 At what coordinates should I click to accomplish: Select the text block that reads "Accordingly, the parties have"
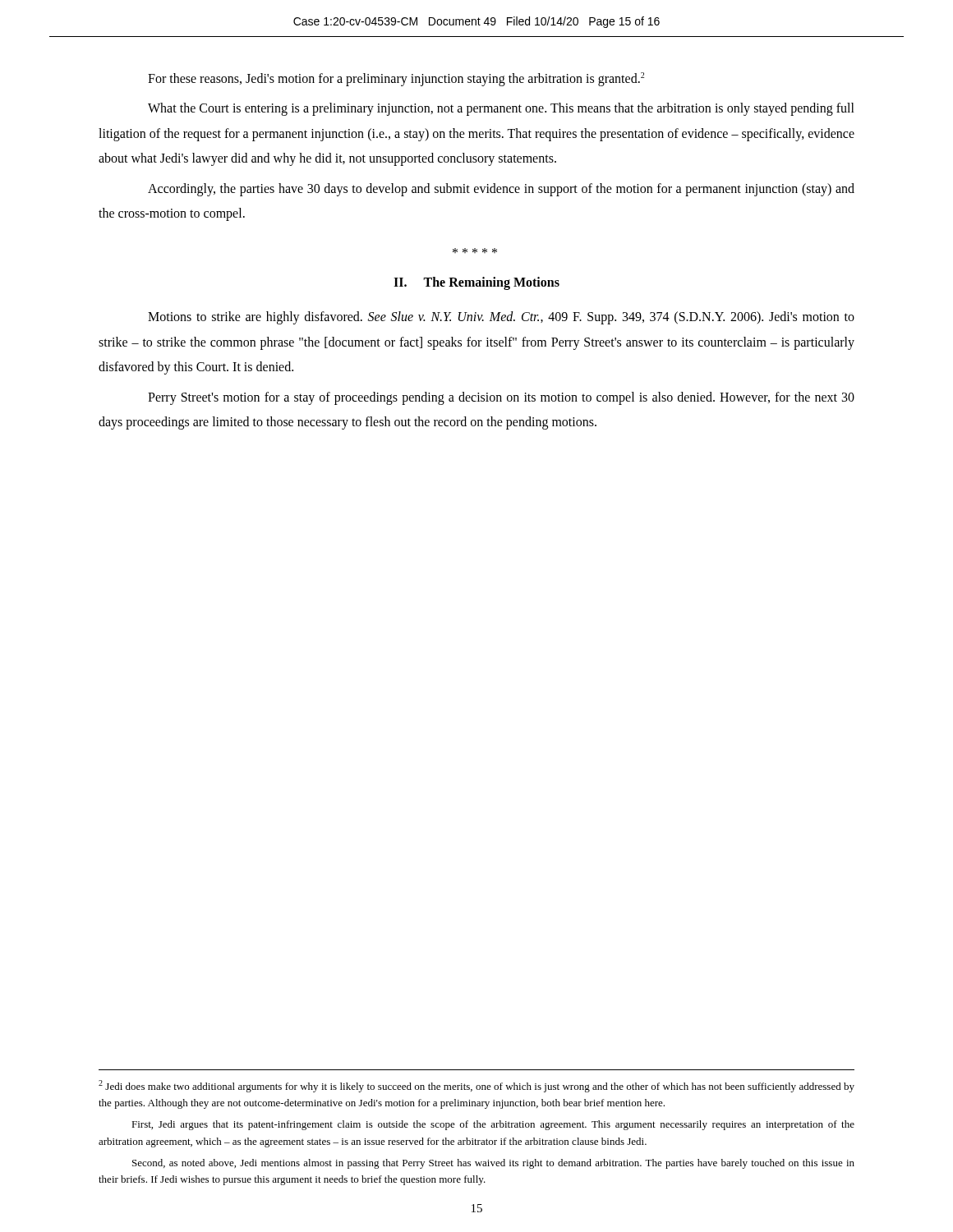pyautogui.click(x=476, y=201)
